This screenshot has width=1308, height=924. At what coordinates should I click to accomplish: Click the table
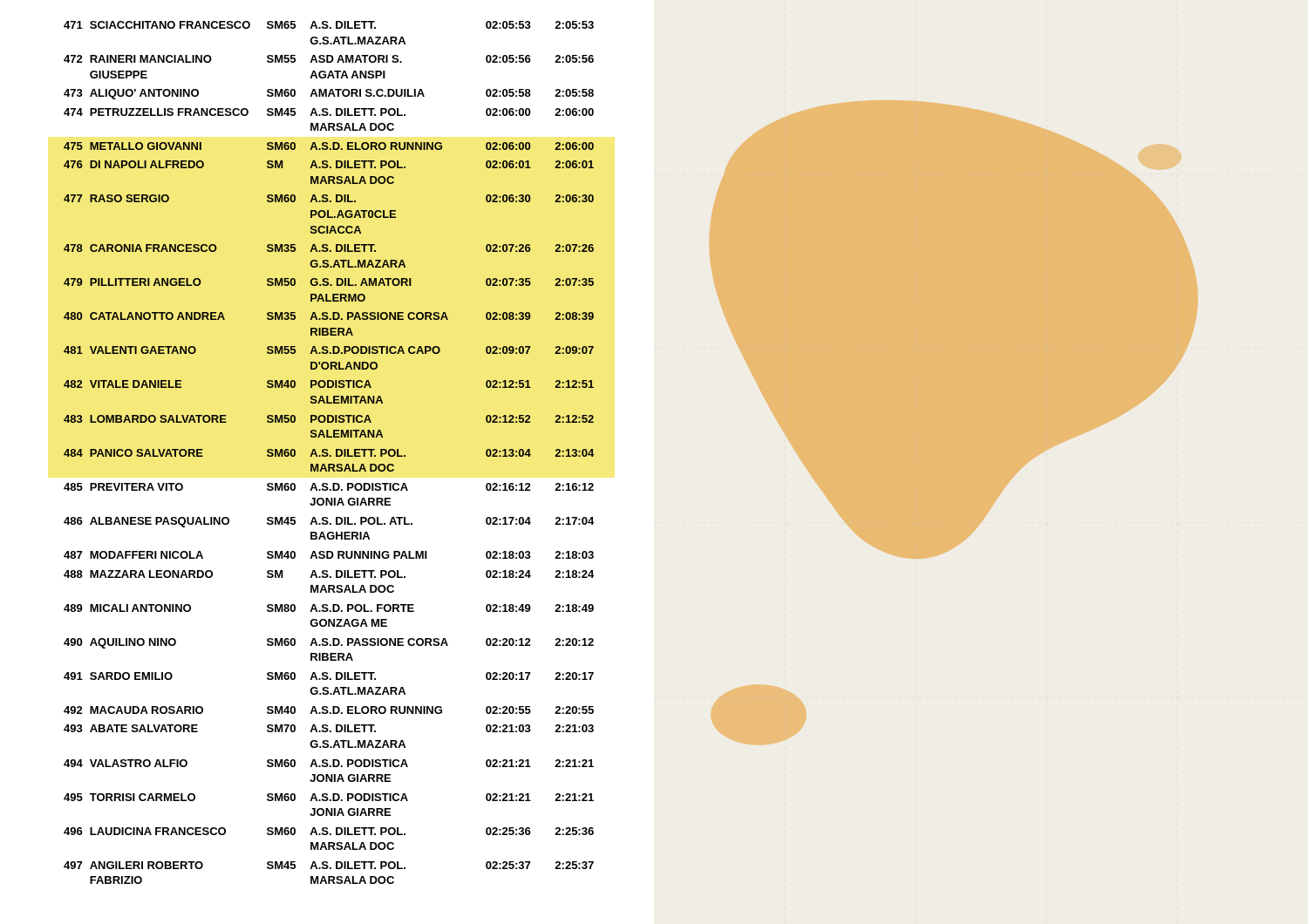[x=331, y=453]
